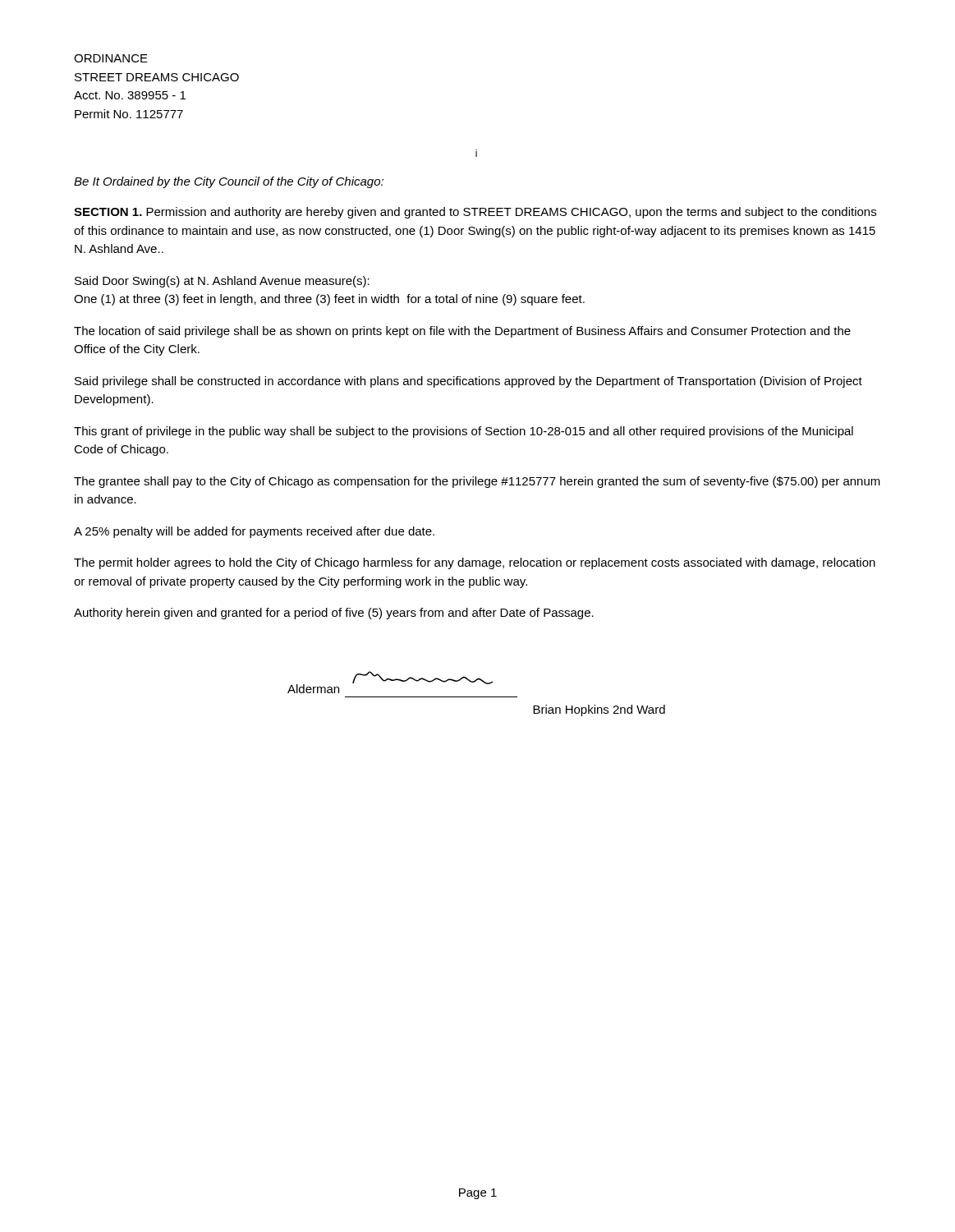Locate the block of text that opens with "Be It Ordained"
The height and width of the screenshot is (1232, 955).
229,181
